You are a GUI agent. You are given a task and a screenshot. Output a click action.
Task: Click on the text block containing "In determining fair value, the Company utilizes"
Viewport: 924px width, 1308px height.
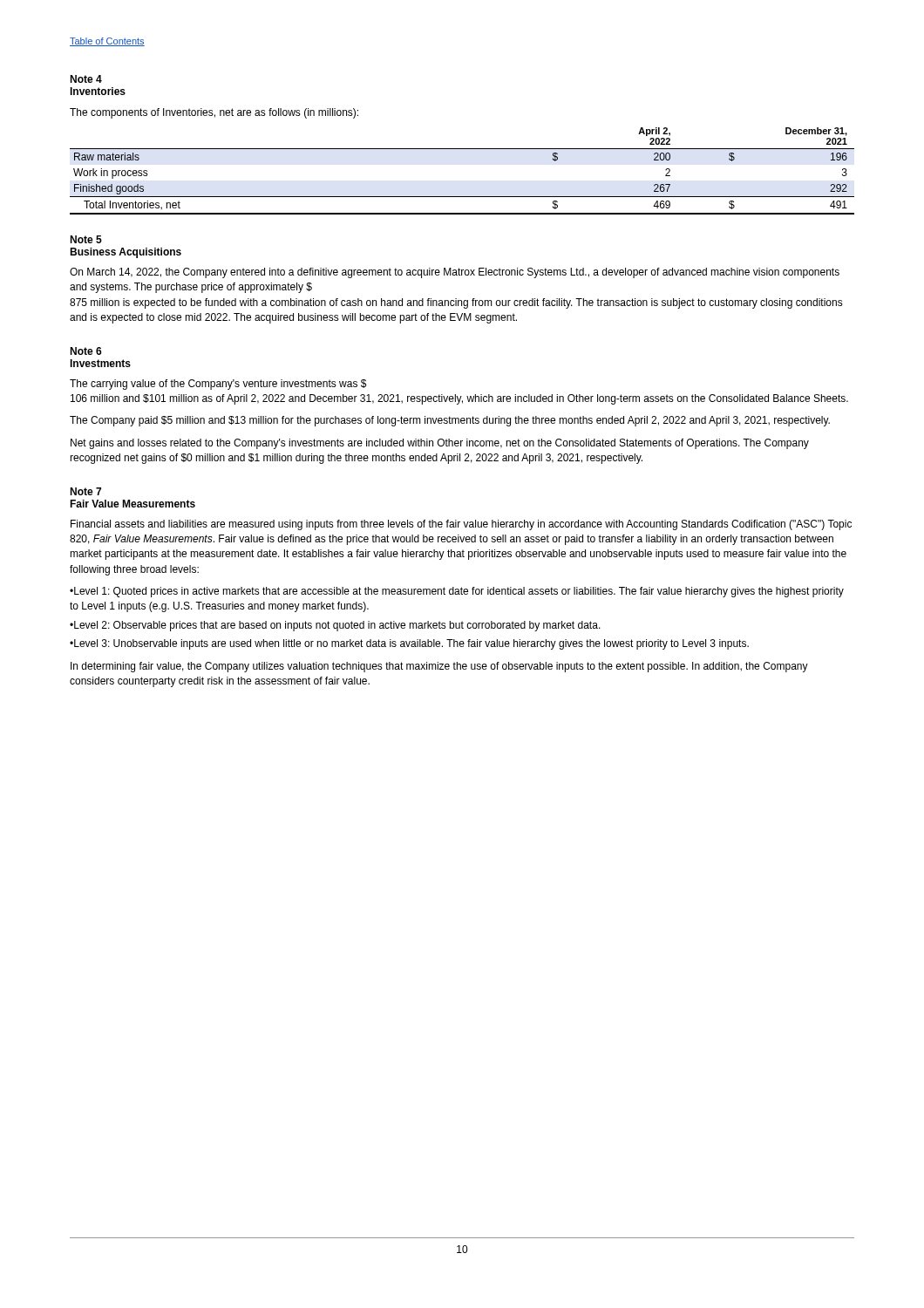click(439, 673)
